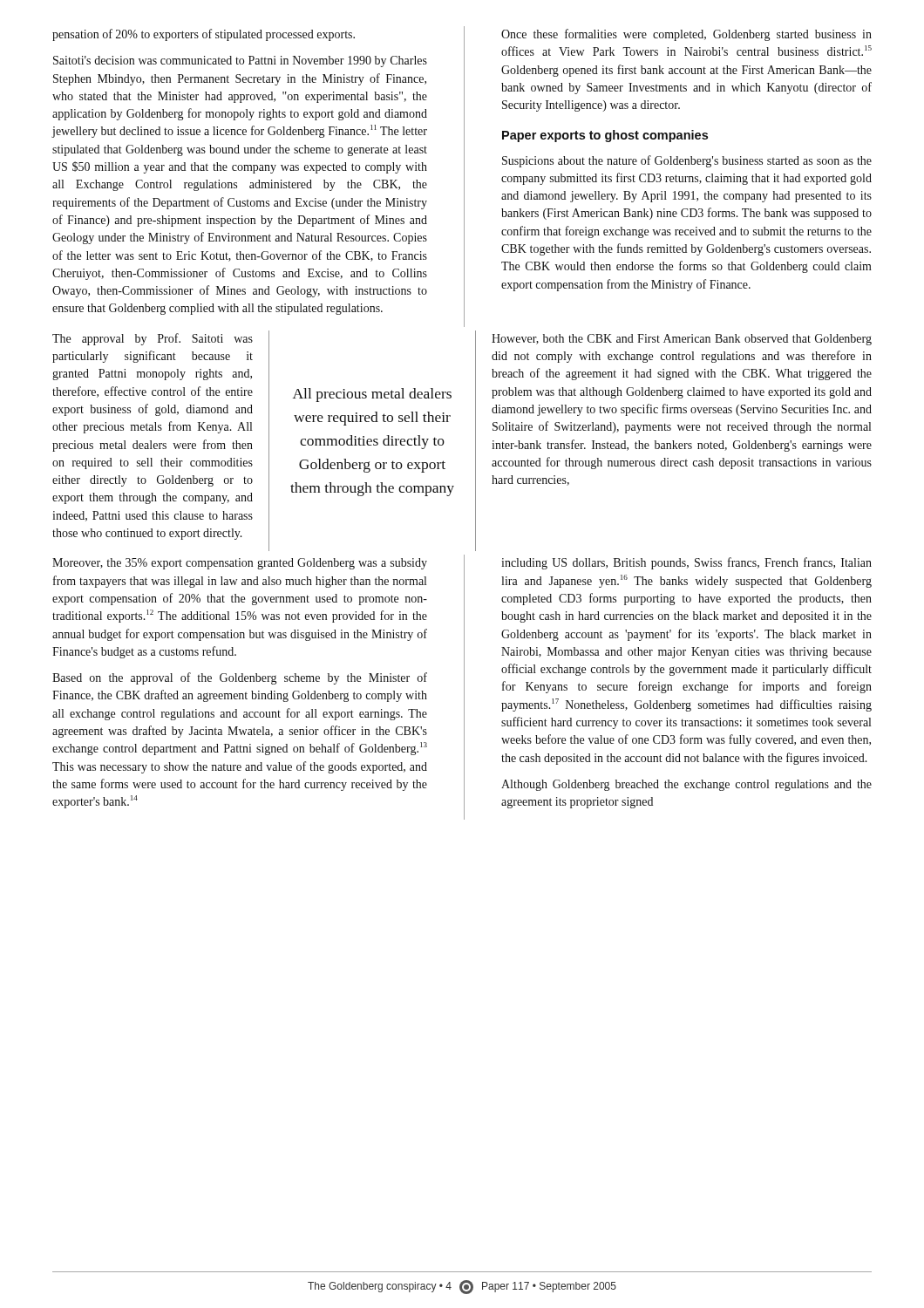Select the text block with the text "pensation of 20% to exporters of stipulated"
Screen dimensions: 1308x924
click(x=240, y=172)
